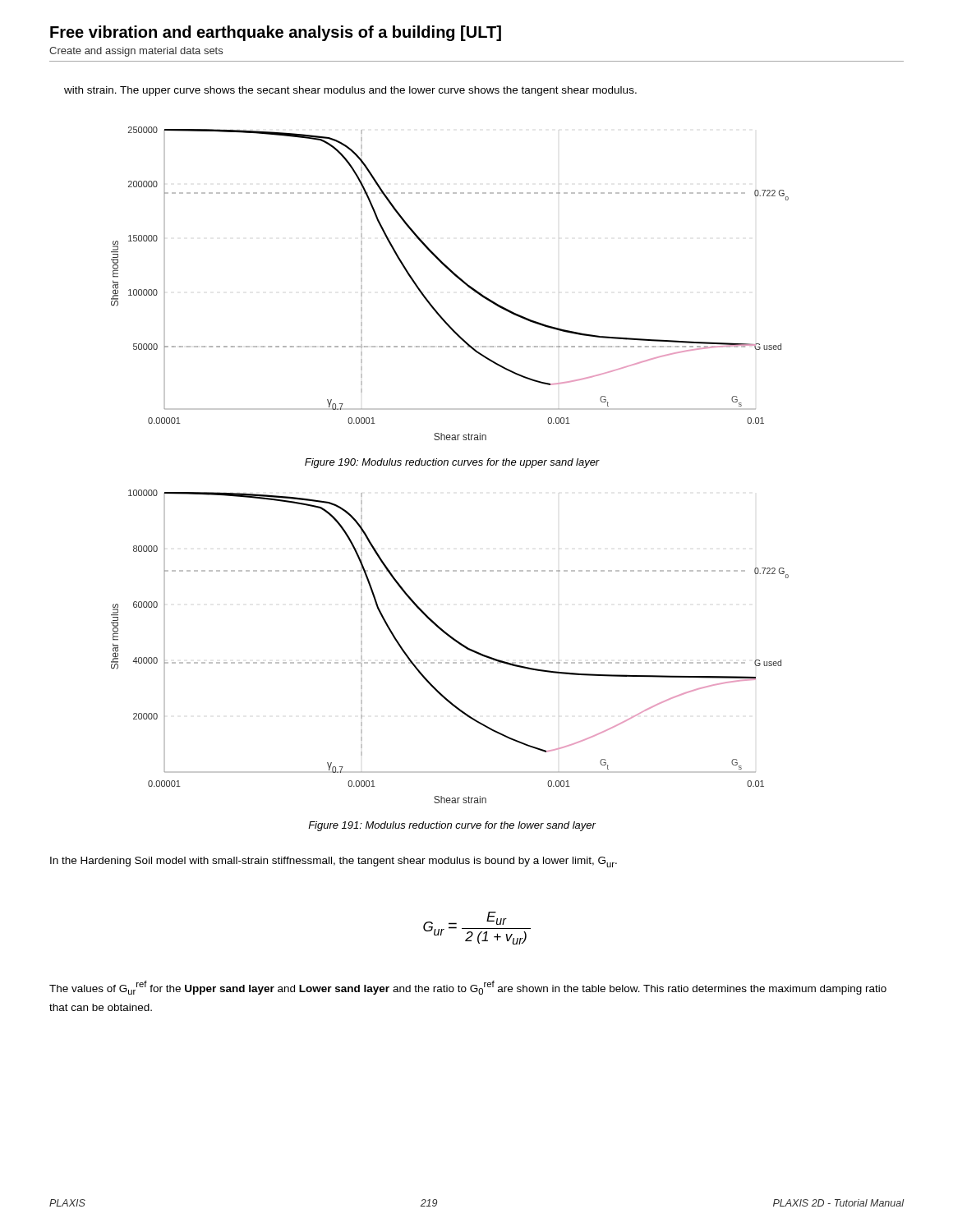Click a formula
This screenshot has width=953, height=1232.
(476, 928)
